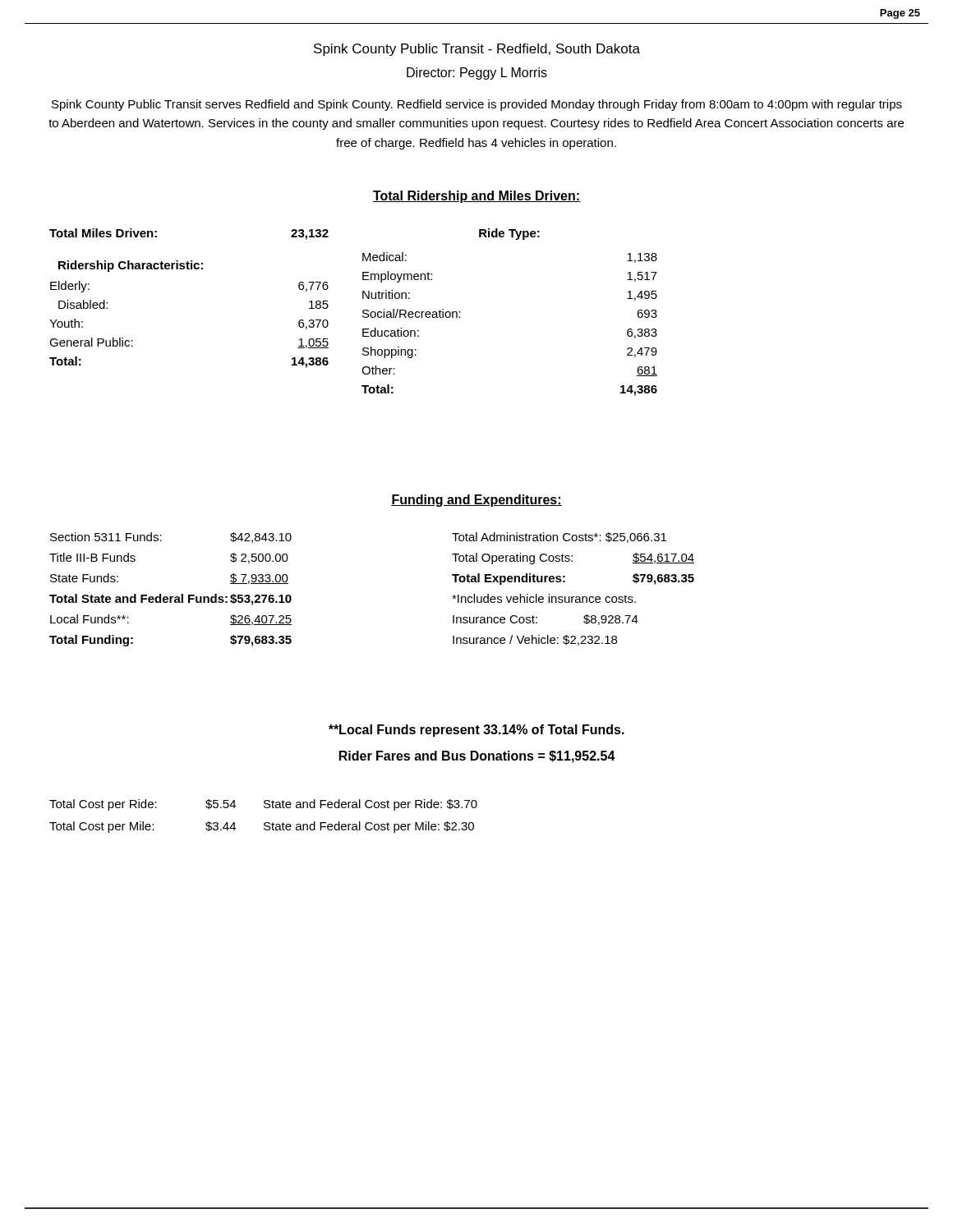
Task: Find "Director: Peggy L Morris" on this page
Action: 476,73
